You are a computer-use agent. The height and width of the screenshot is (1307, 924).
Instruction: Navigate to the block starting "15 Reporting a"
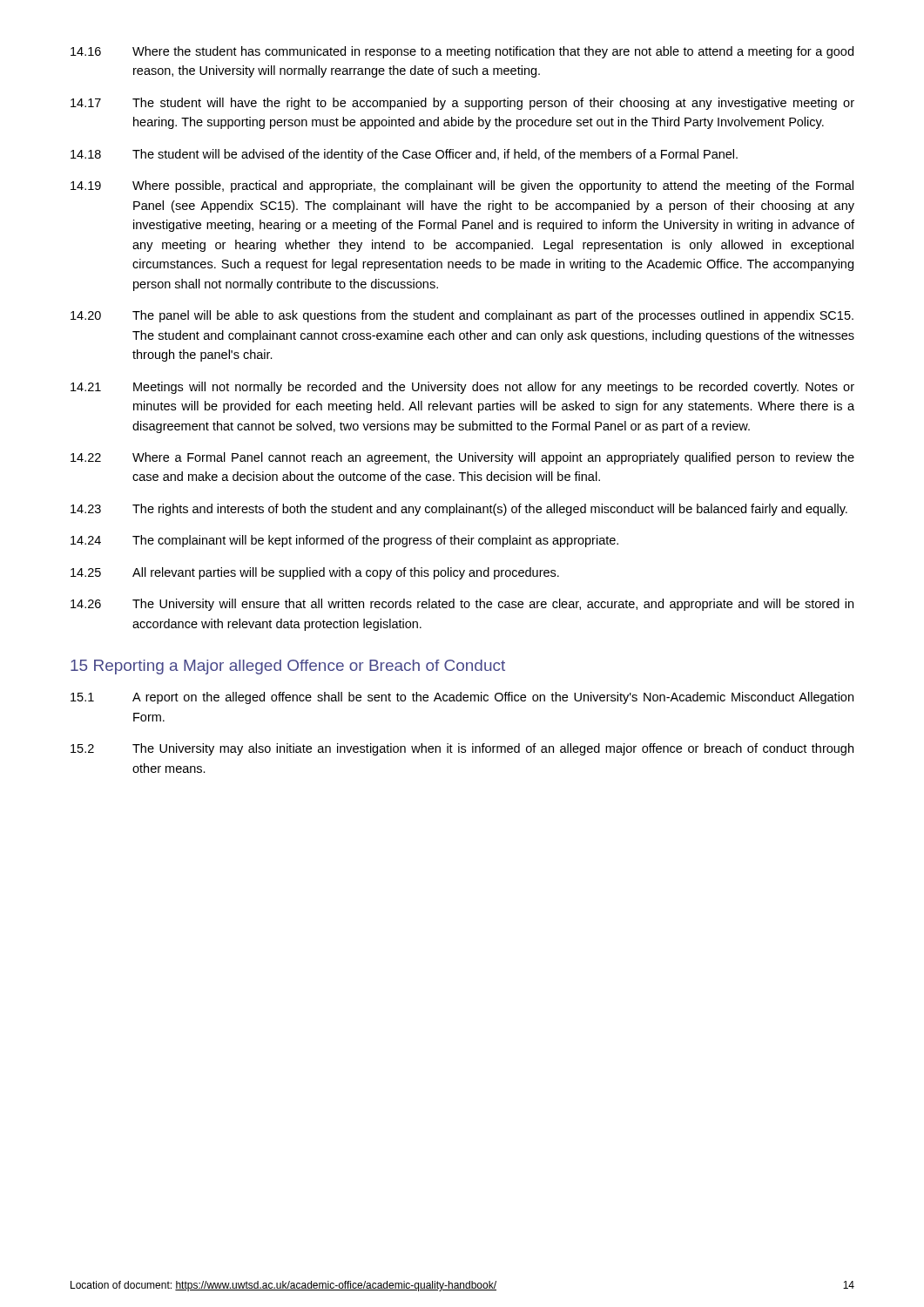click(288, 666)
